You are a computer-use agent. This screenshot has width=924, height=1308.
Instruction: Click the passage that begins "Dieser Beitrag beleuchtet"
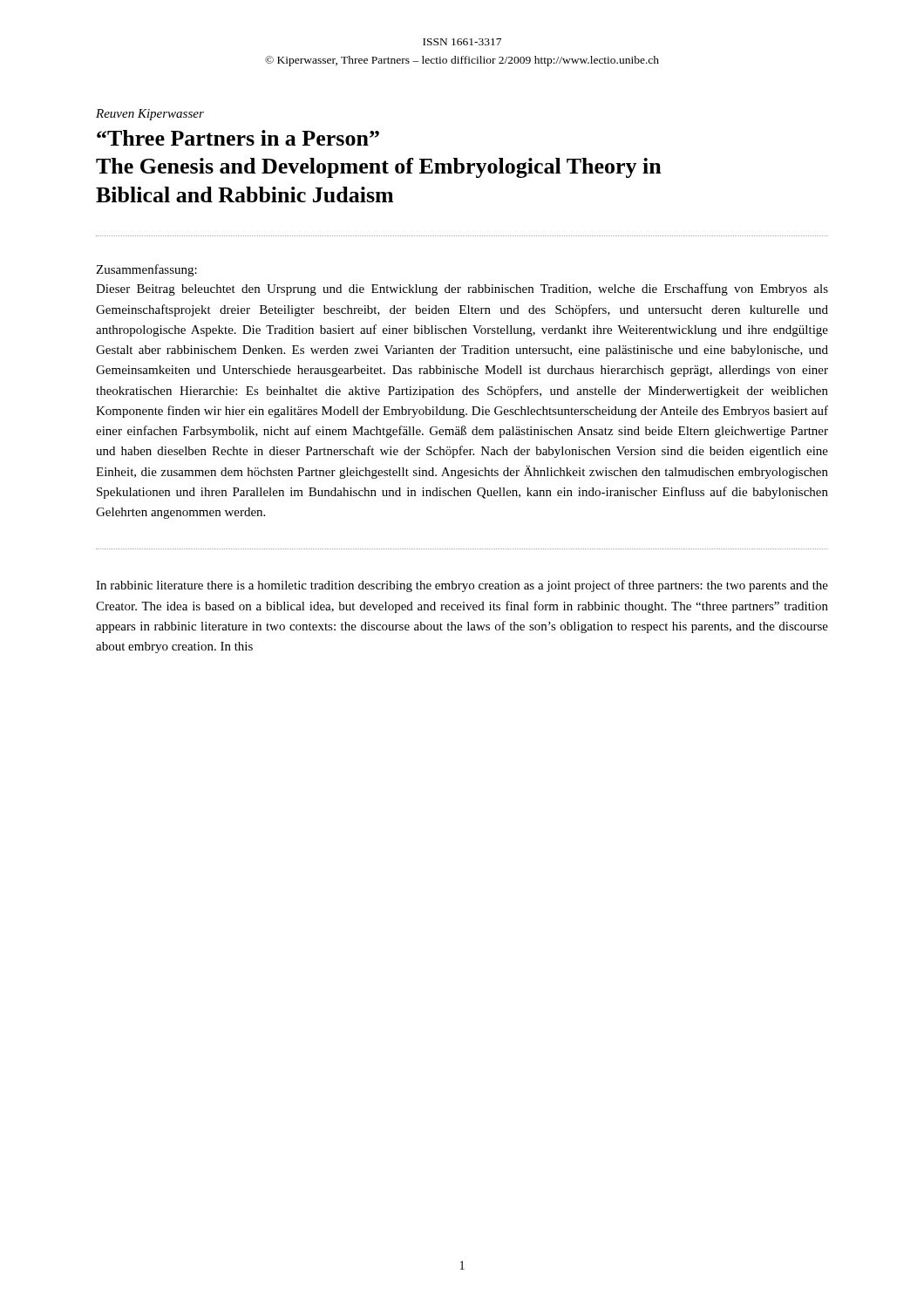(462, 400)
